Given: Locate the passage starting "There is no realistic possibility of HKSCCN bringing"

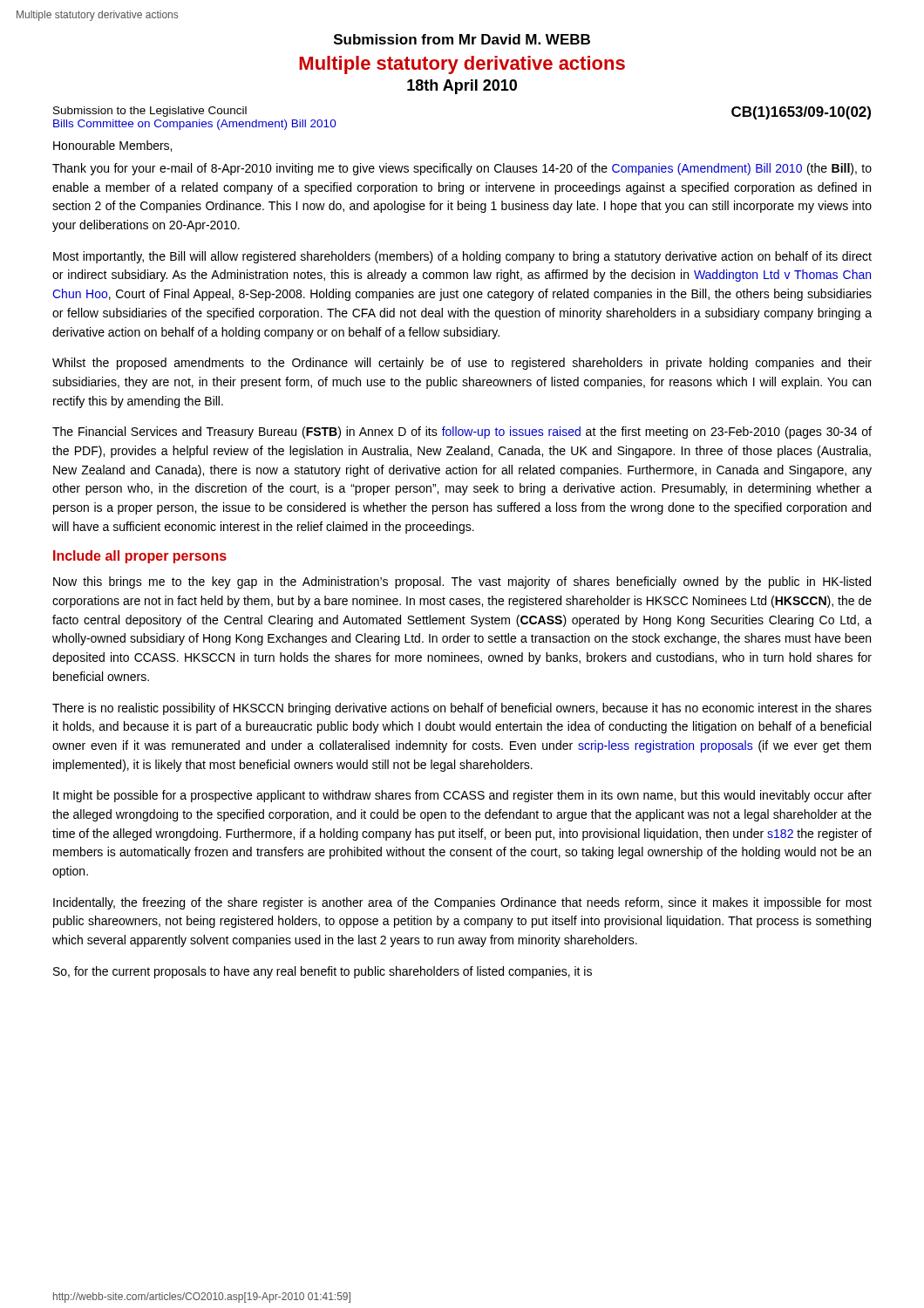Looking at the screenshot, I should [462, 736].
